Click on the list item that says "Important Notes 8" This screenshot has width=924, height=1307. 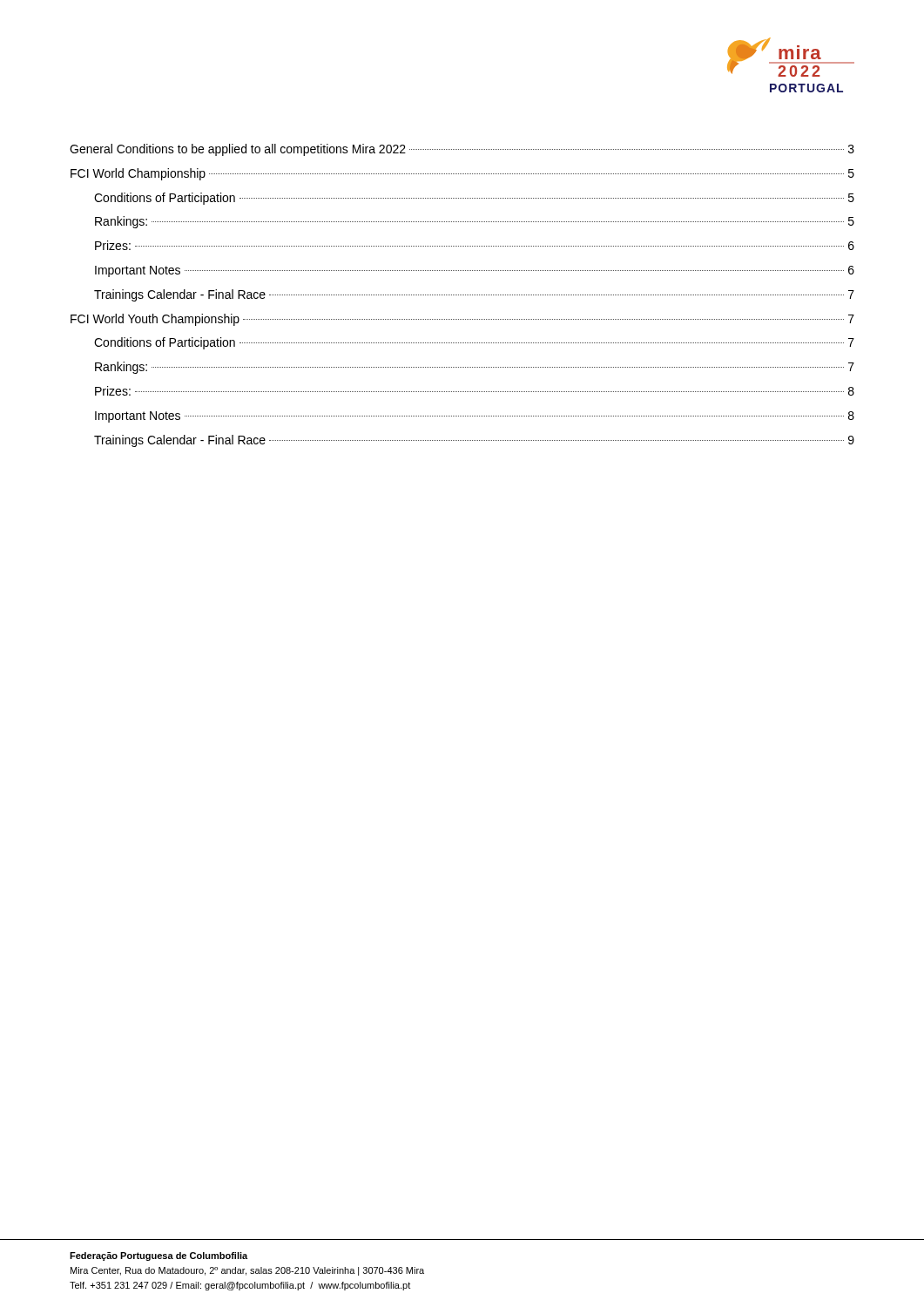(x=474, y=416)
